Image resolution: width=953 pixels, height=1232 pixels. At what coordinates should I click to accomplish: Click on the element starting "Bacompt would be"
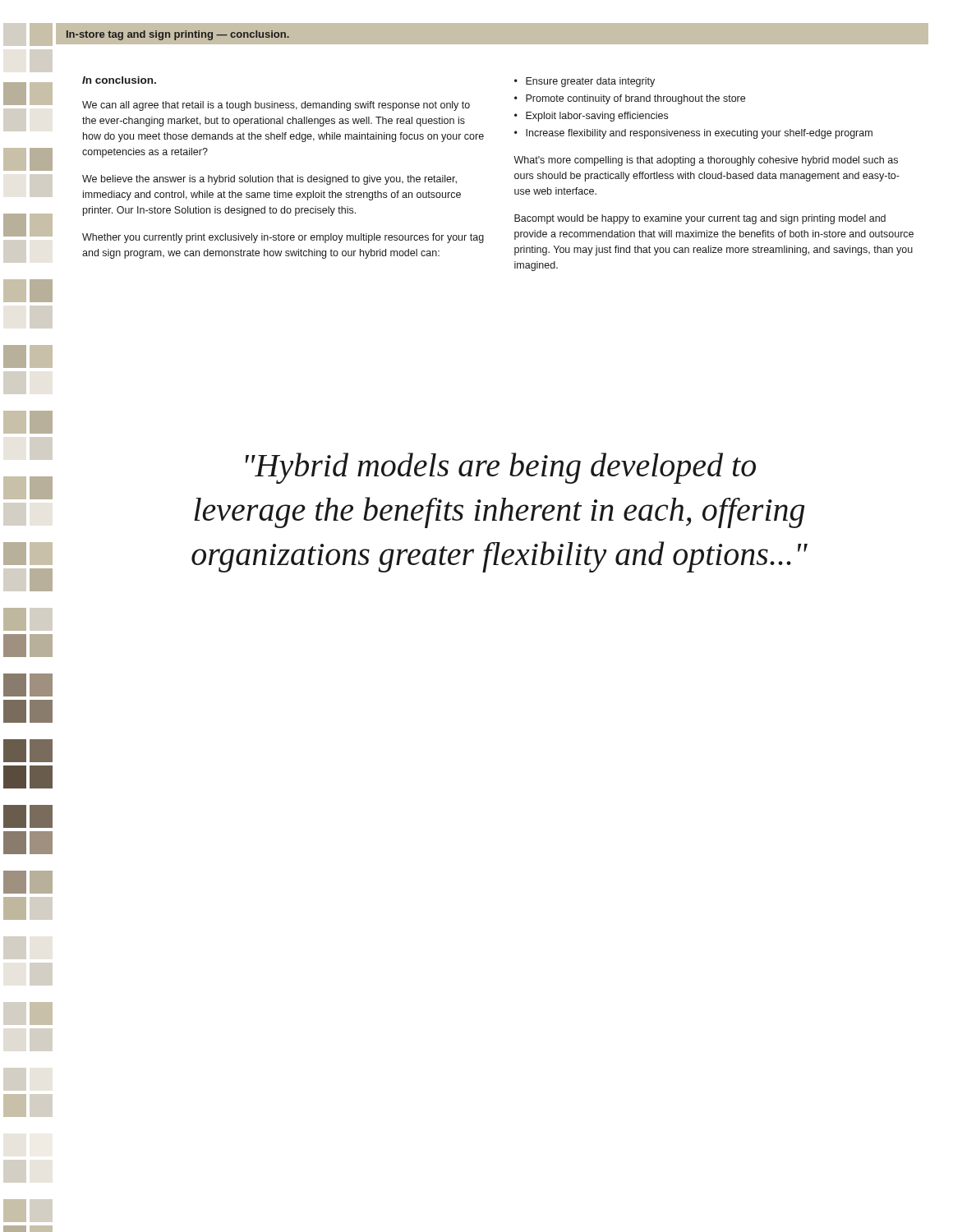[714, 242]
